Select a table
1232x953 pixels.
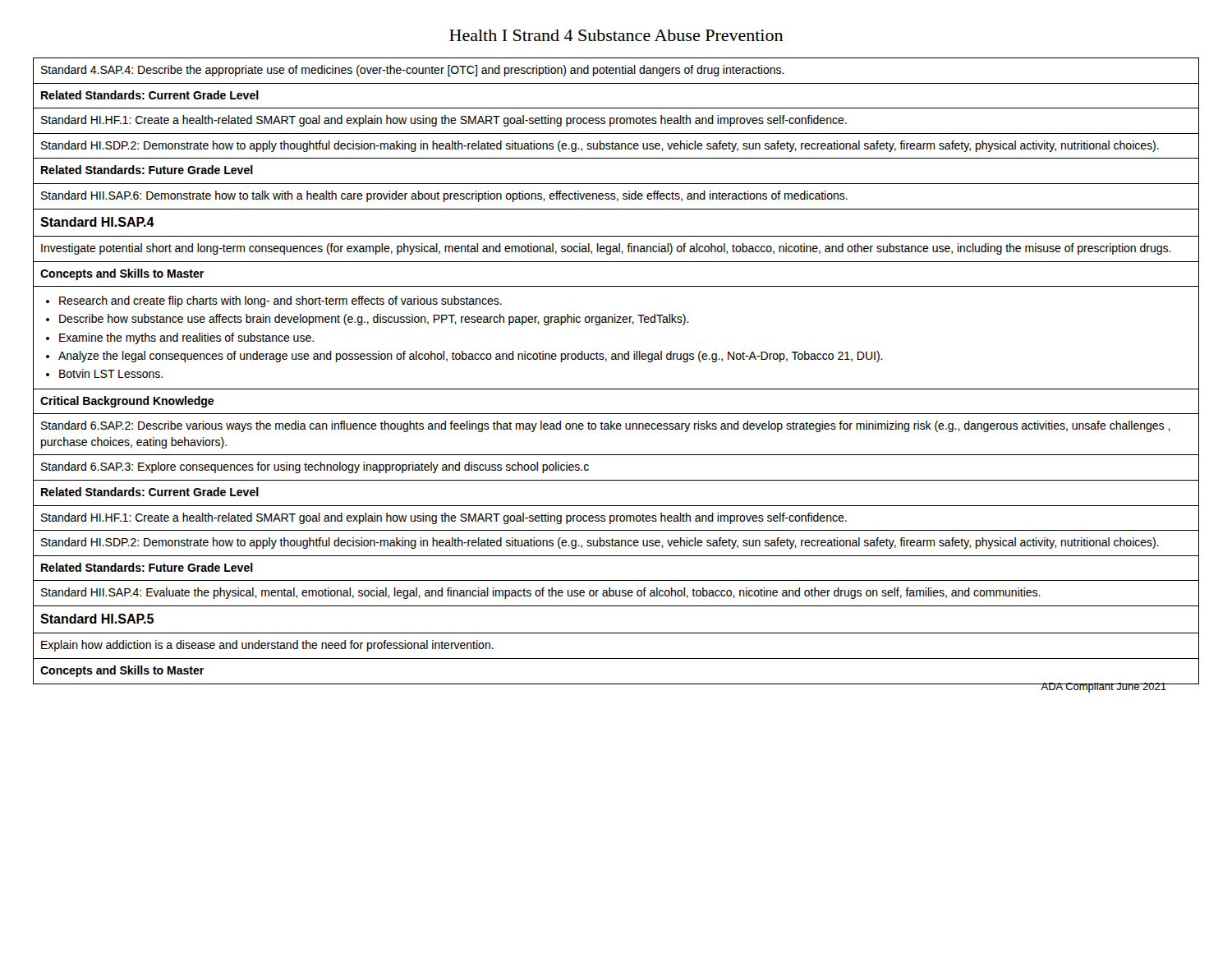tap(616, 371)
